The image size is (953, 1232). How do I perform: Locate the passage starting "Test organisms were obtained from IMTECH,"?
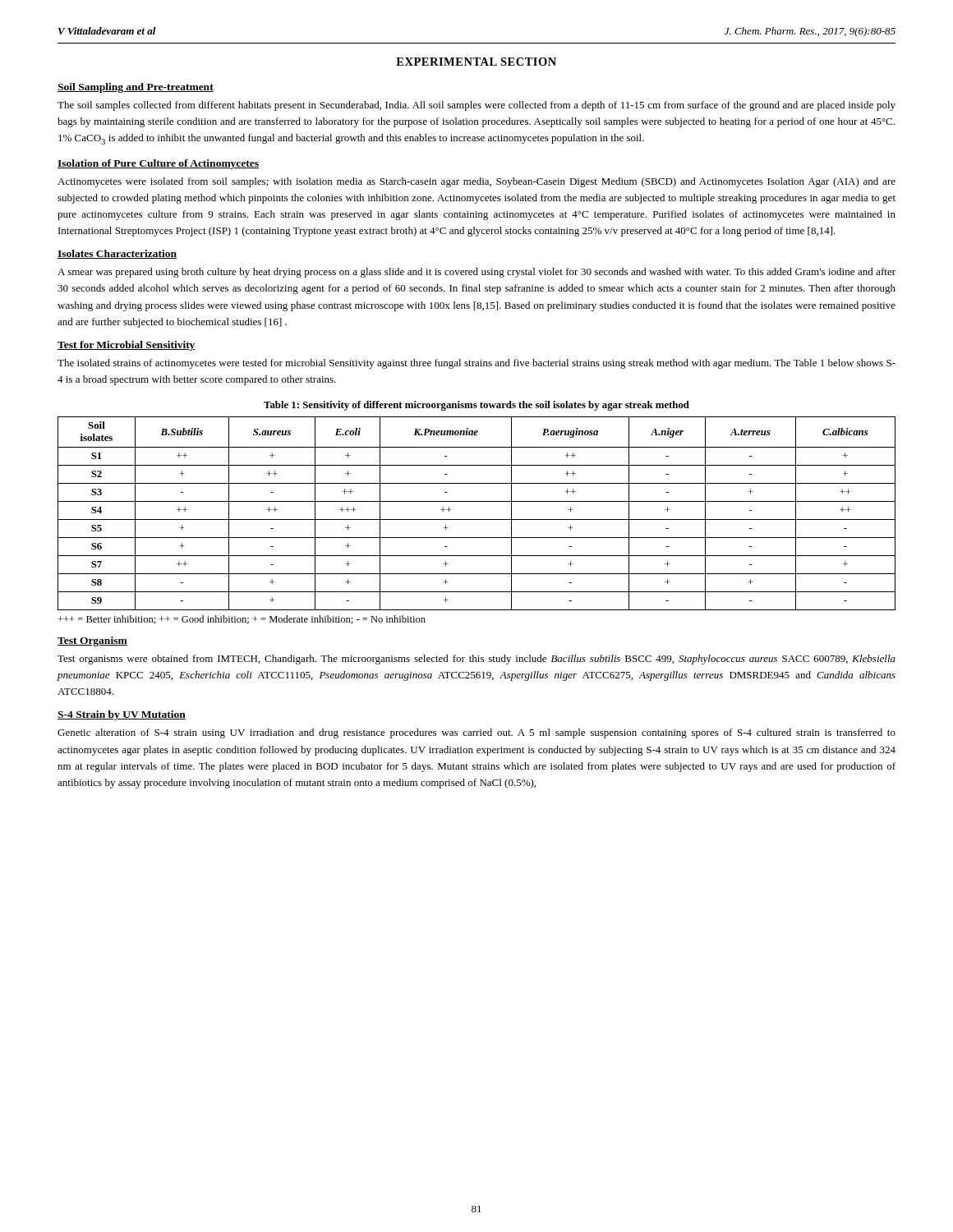(x=476, y=675)
